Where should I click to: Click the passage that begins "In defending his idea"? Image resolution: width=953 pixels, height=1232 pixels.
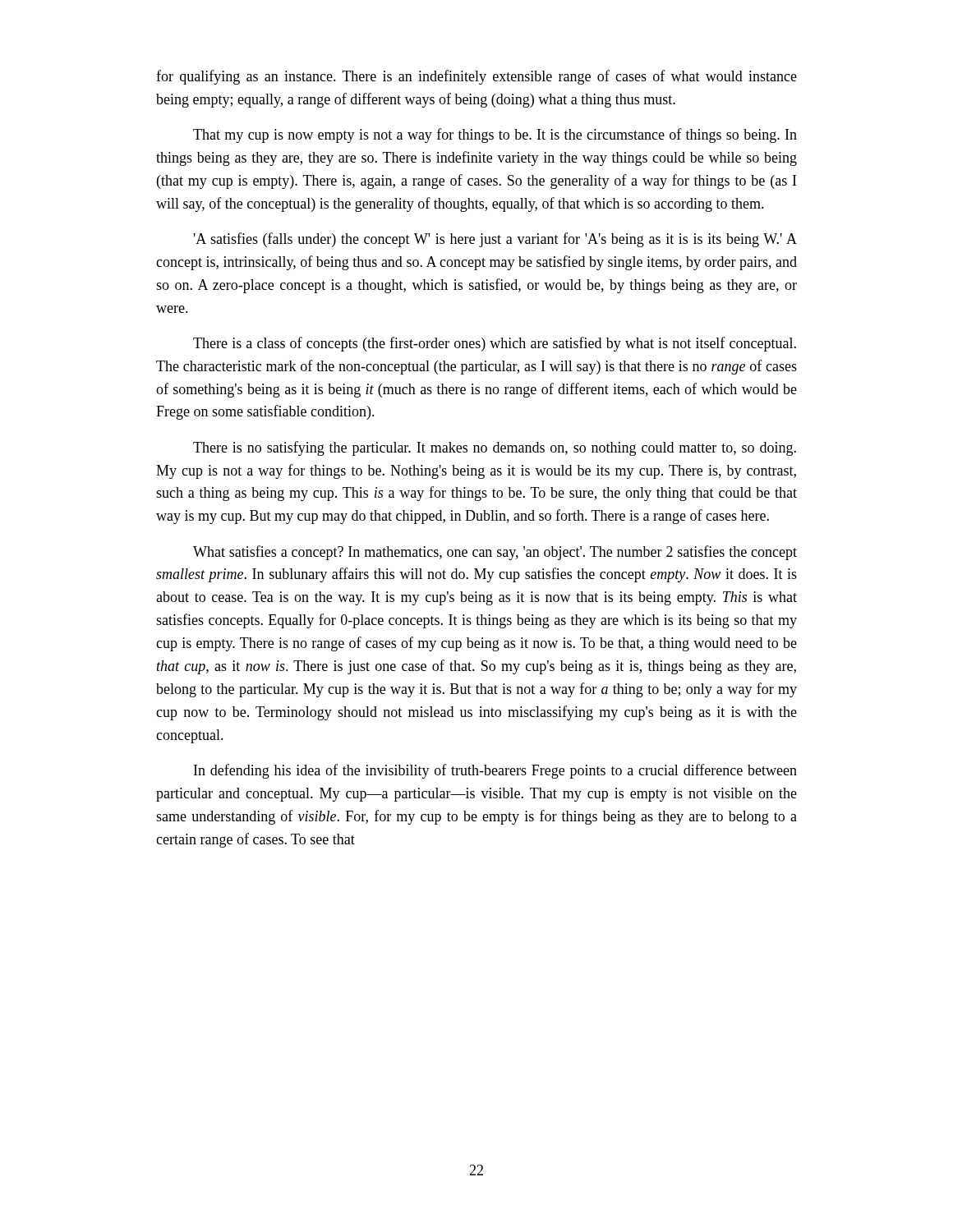[x=476, y=805]
